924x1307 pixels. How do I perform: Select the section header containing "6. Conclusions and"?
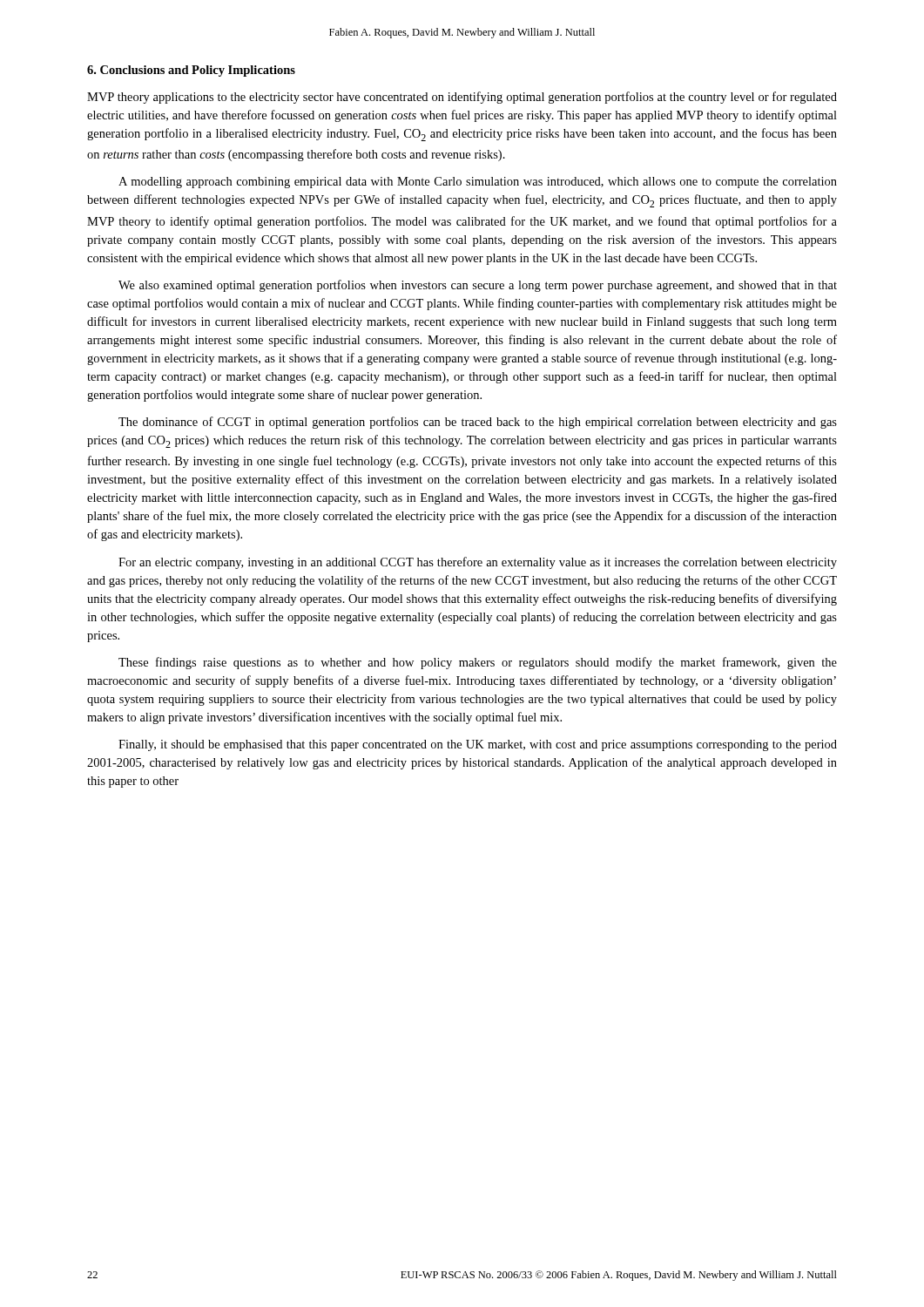click(191, 70)
